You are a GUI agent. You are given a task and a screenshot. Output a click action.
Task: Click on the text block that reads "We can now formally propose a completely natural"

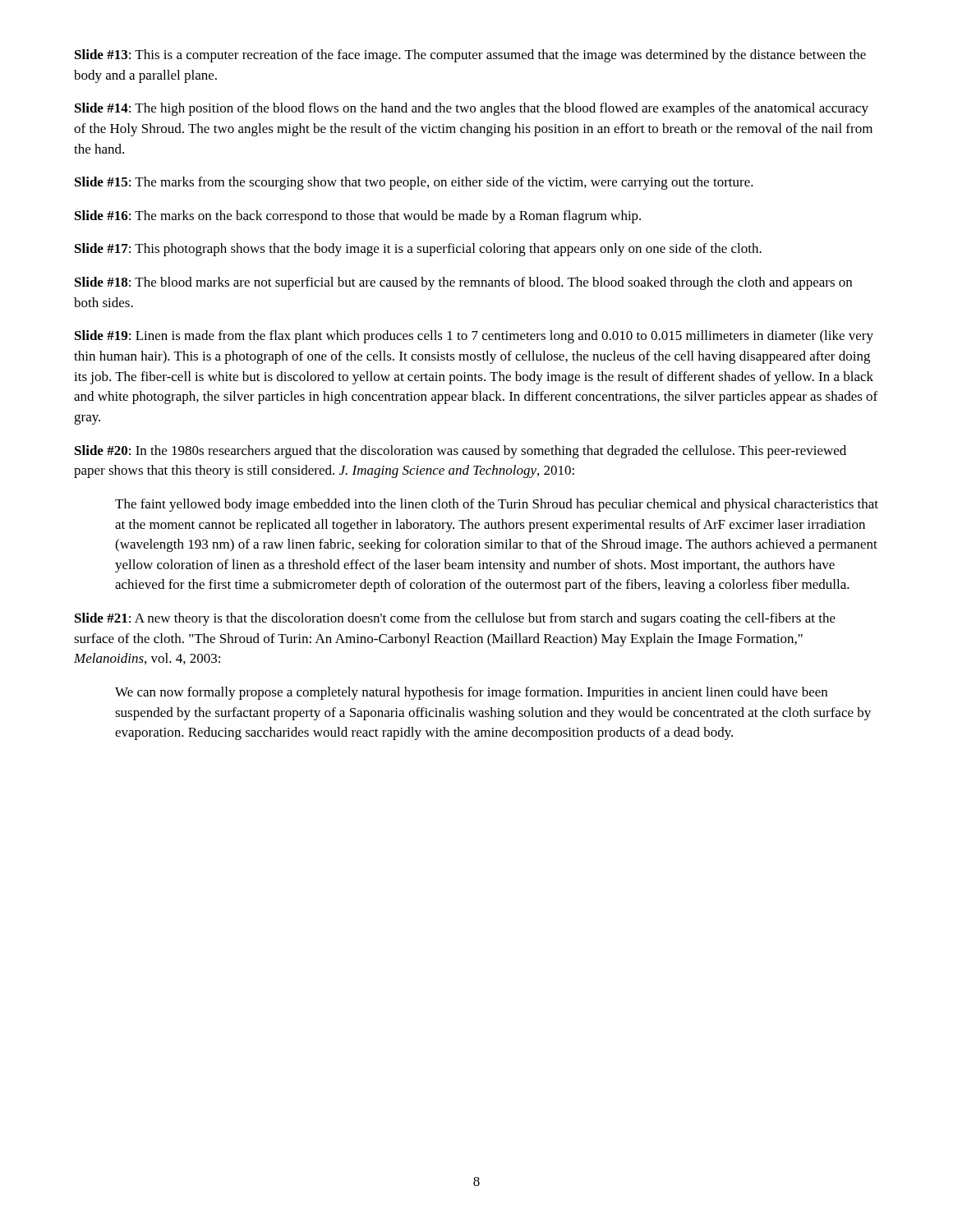493,712
